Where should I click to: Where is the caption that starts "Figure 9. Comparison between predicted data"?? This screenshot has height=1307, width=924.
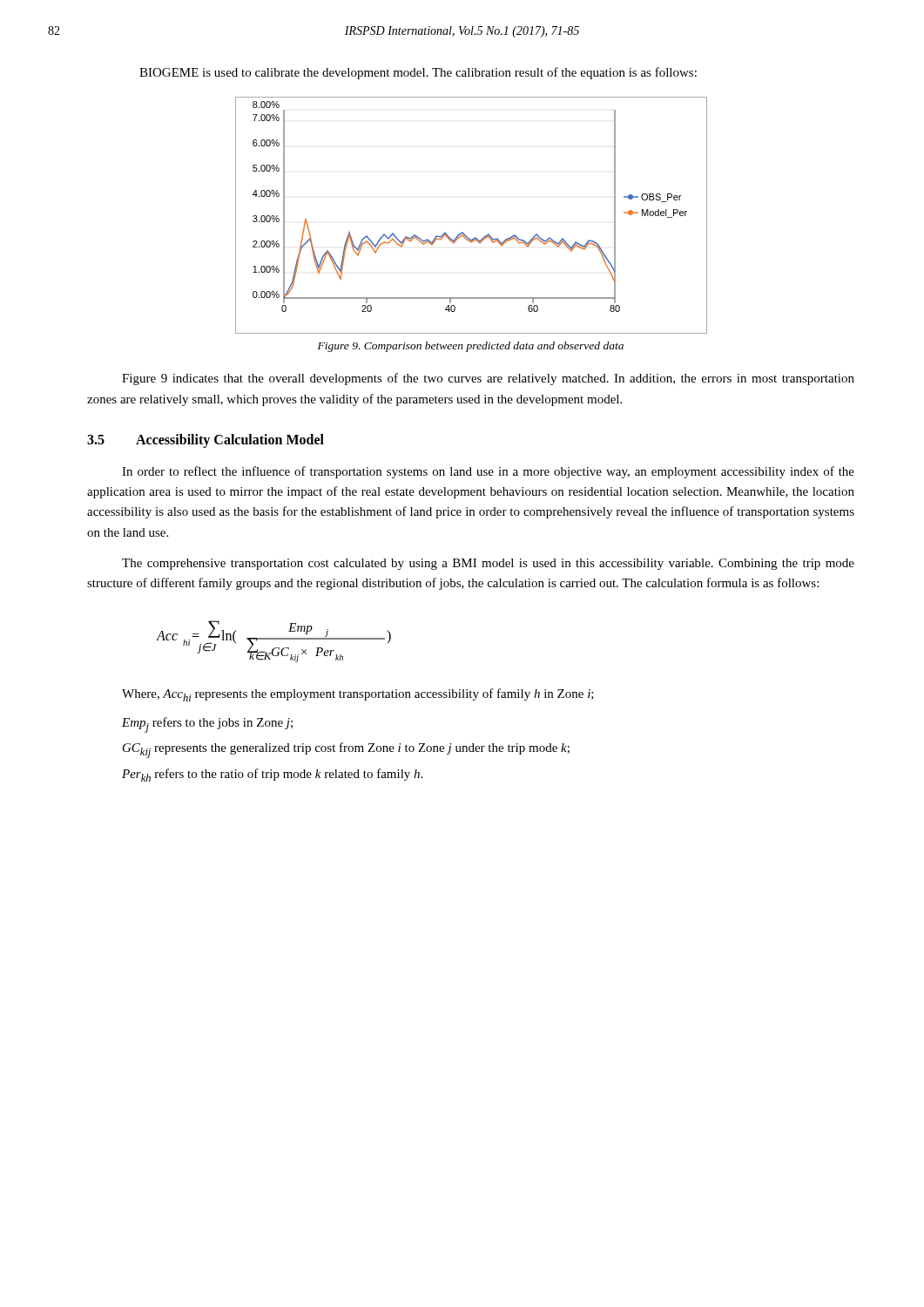point(471,346)
